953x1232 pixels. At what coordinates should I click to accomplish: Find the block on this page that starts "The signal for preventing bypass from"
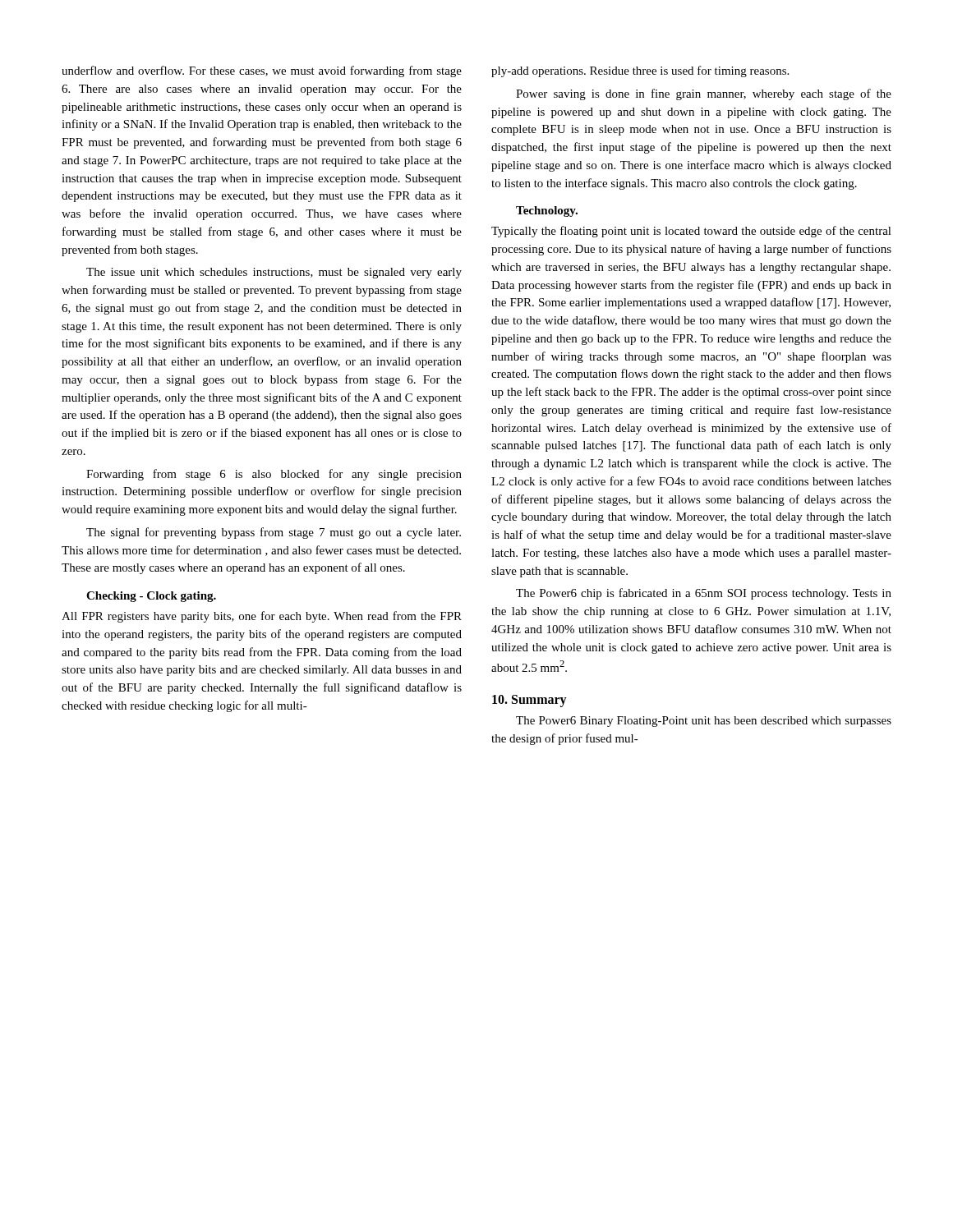(262, 551)
